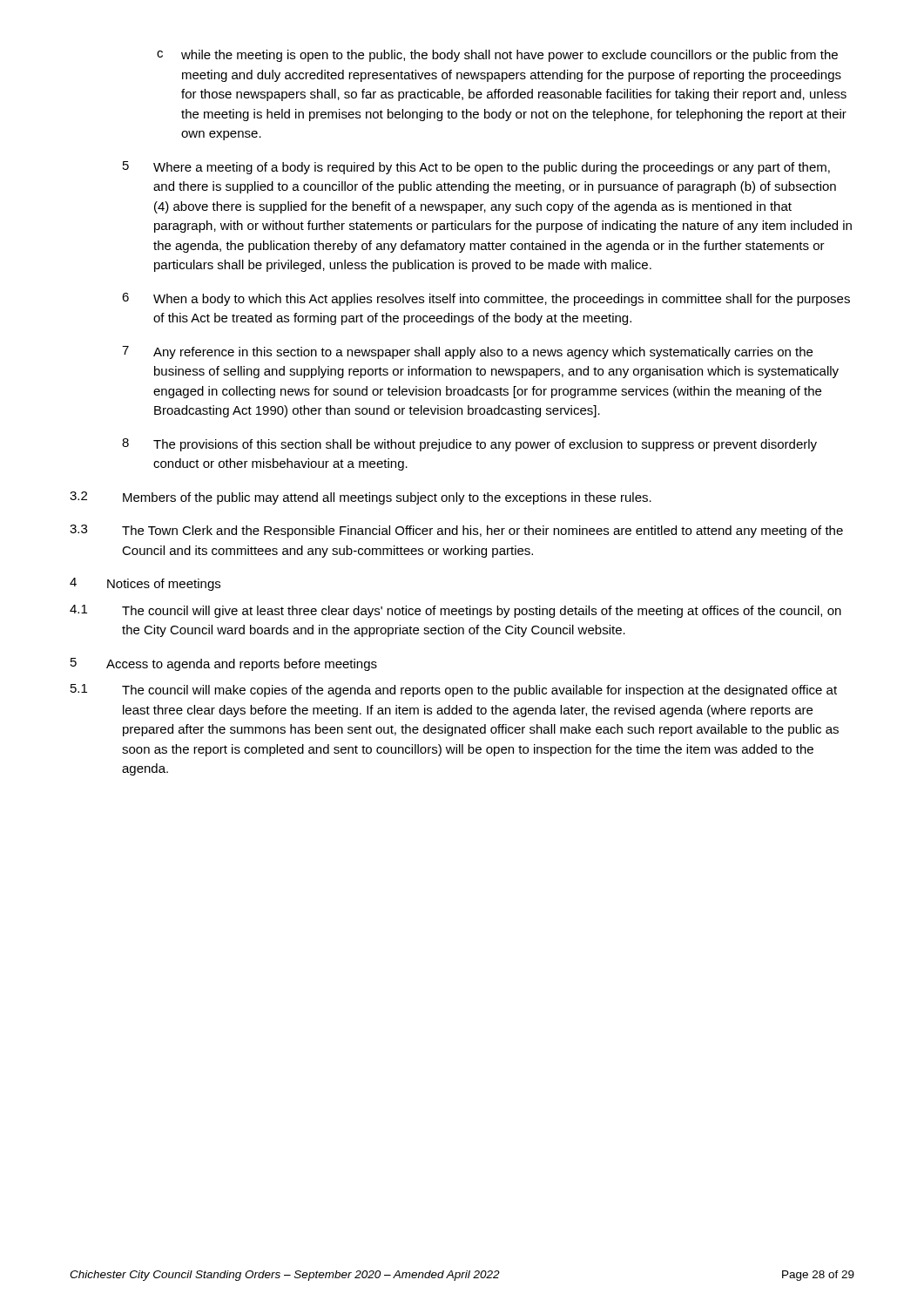Select the list item containing "c while the"

506,94
